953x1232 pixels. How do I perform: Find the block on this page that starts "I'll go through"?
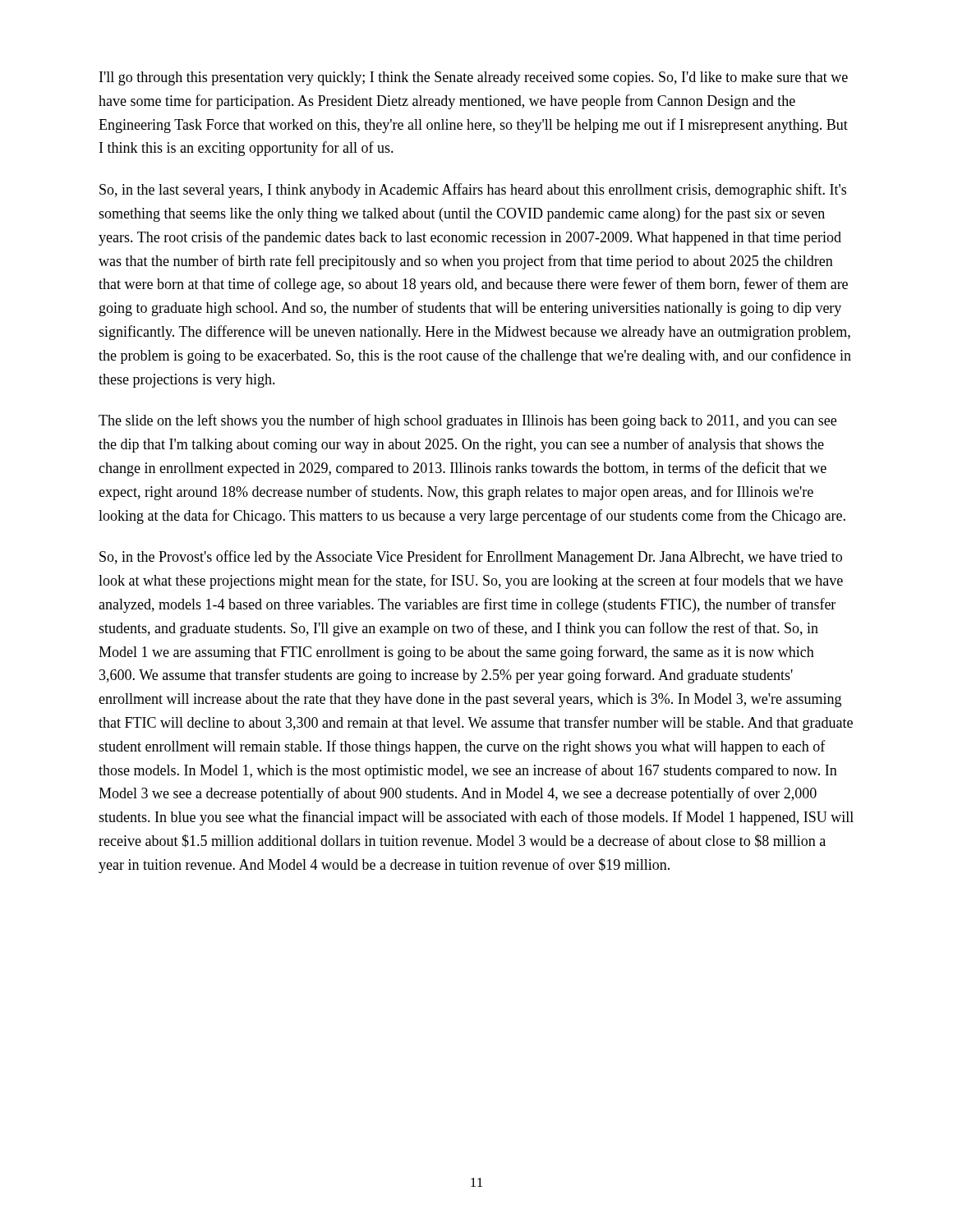[x=473, y=113]
